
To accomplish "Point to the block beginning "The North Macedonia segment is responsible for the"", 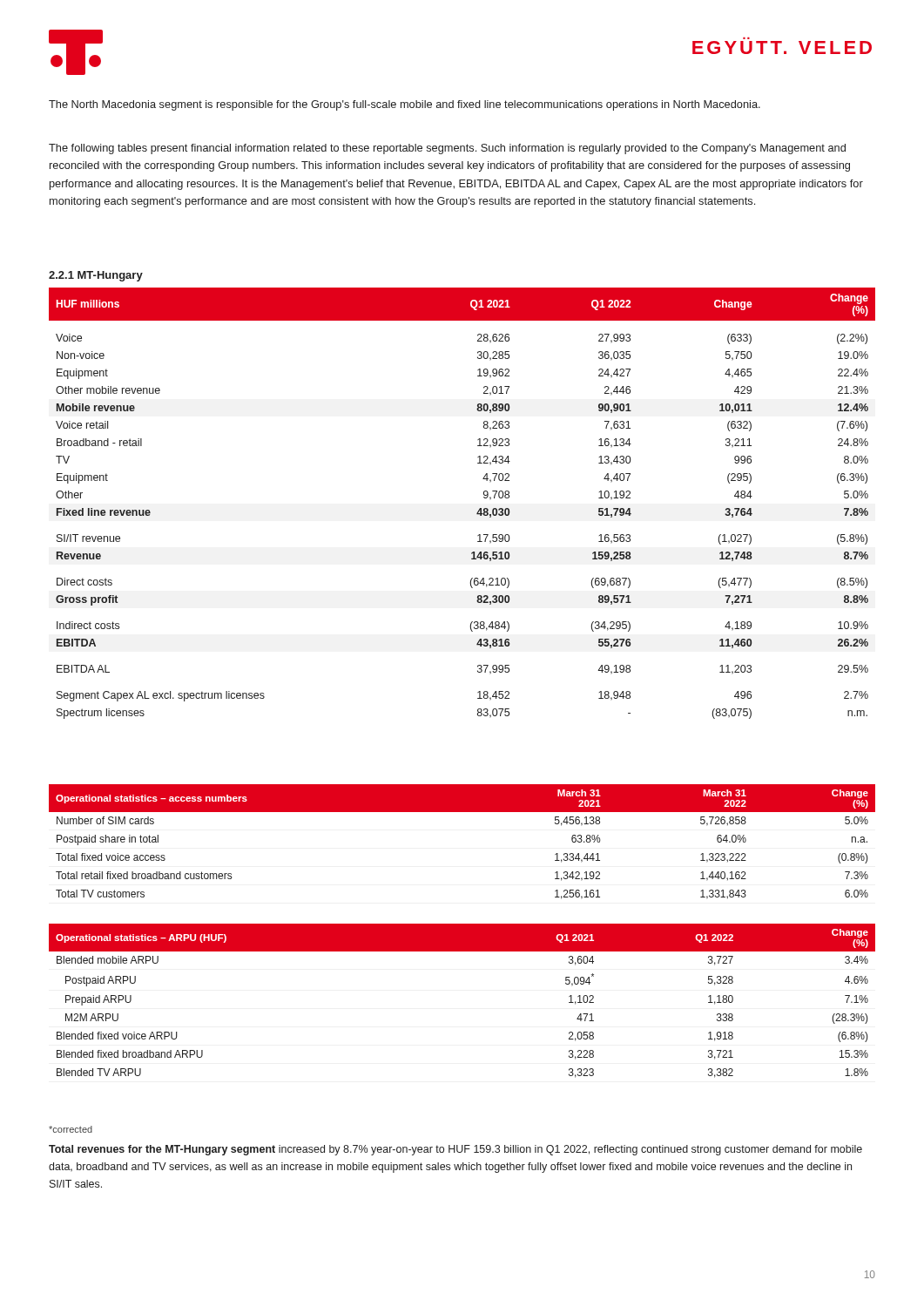I will [405, 104].
